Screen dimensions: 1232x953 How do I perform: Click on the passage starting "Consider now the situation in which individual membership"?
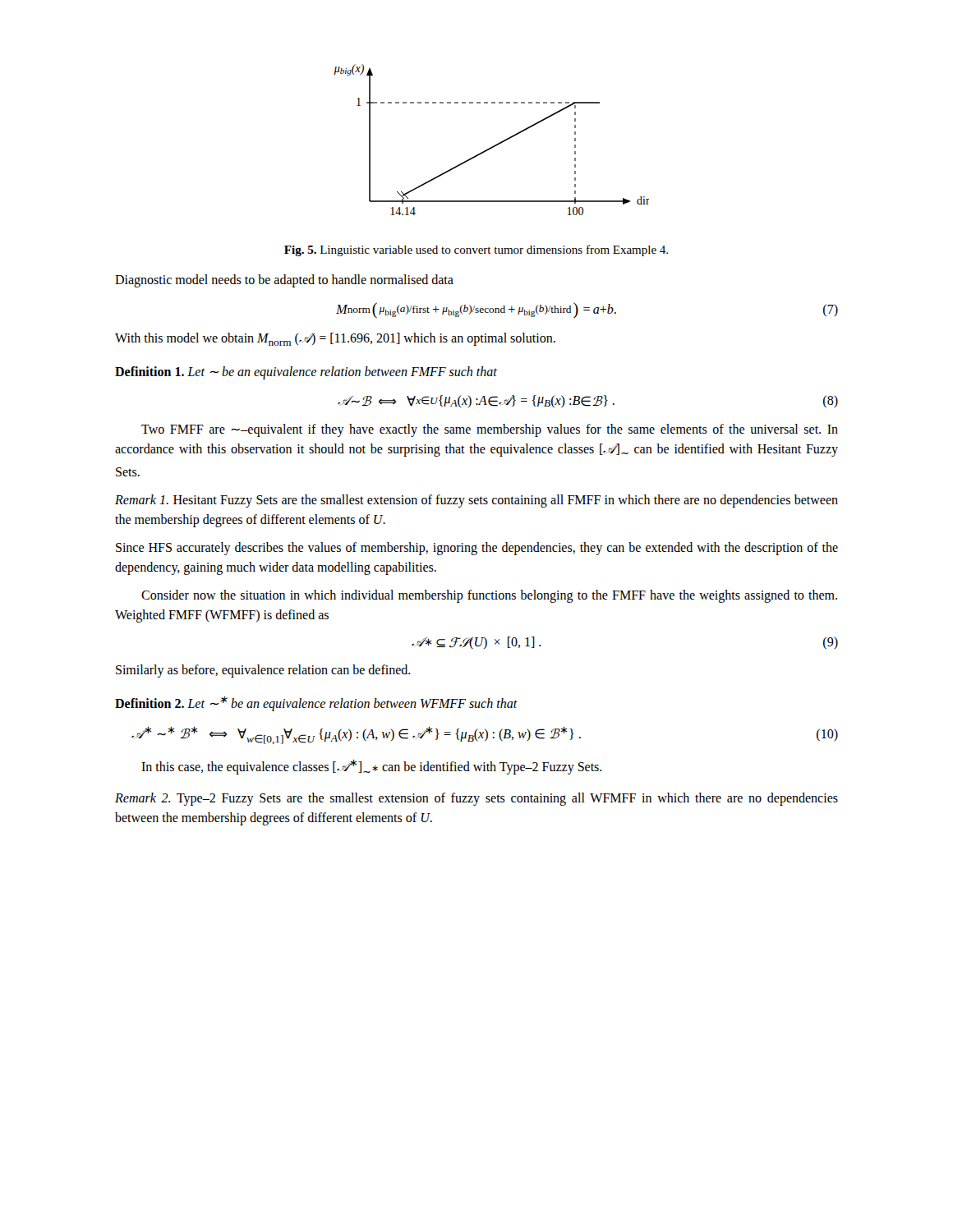[x=476, y=605]
